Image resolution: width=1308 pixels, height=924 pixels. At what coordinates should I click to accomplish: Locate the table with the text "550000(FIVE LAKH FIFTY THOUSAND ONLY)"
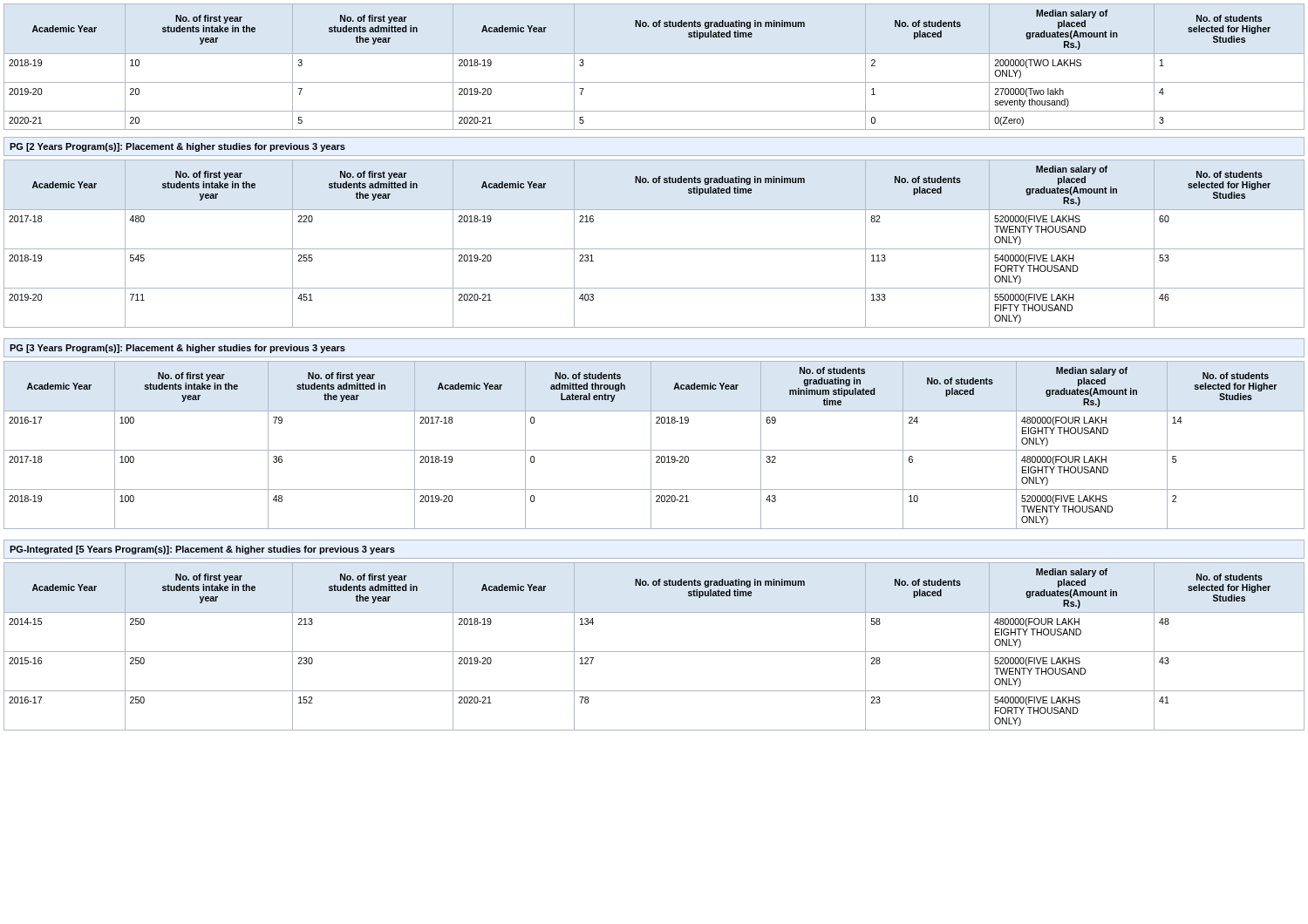tap(654, 244)
